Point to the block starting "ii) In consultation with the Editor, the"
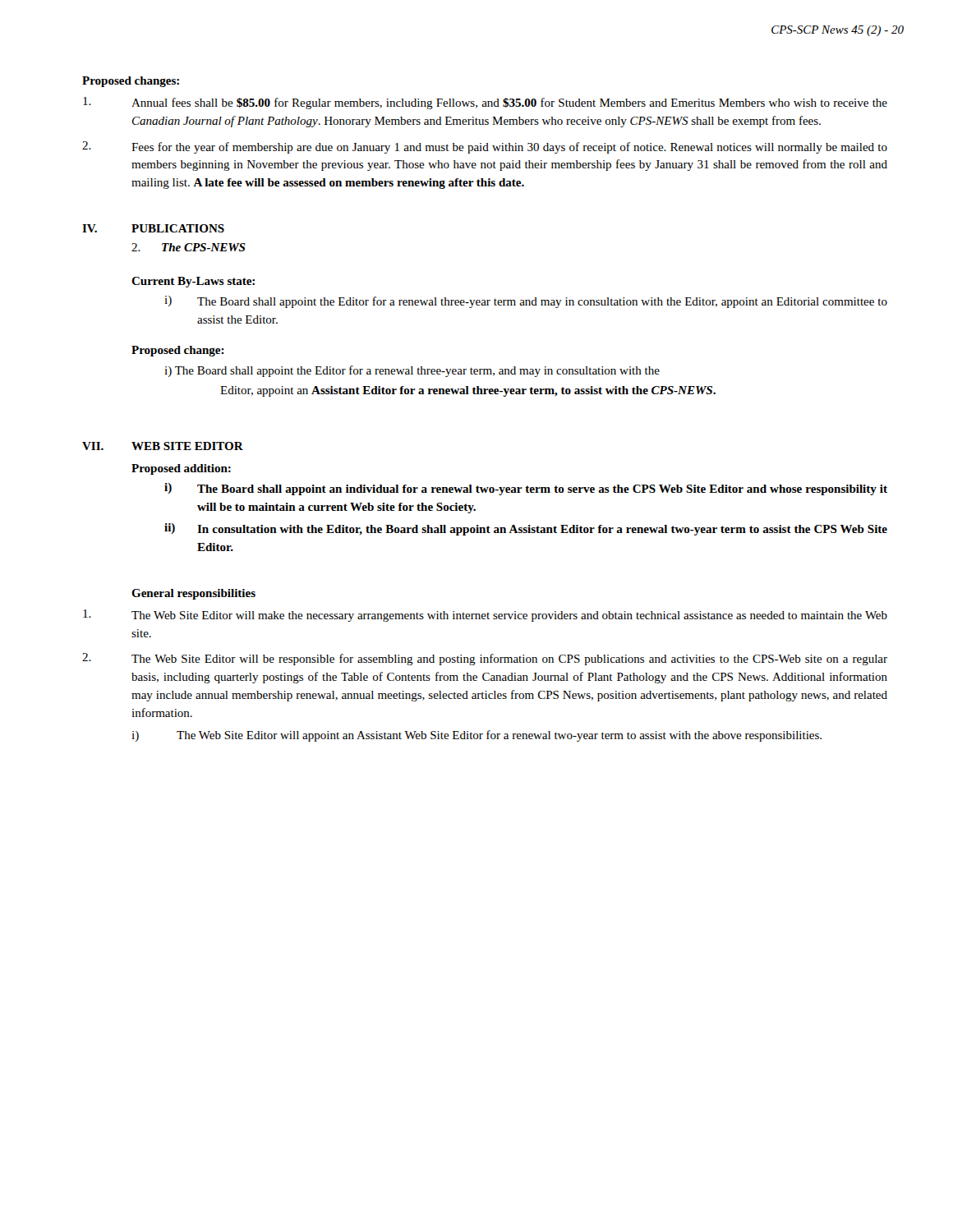 (x=526, y=539)
